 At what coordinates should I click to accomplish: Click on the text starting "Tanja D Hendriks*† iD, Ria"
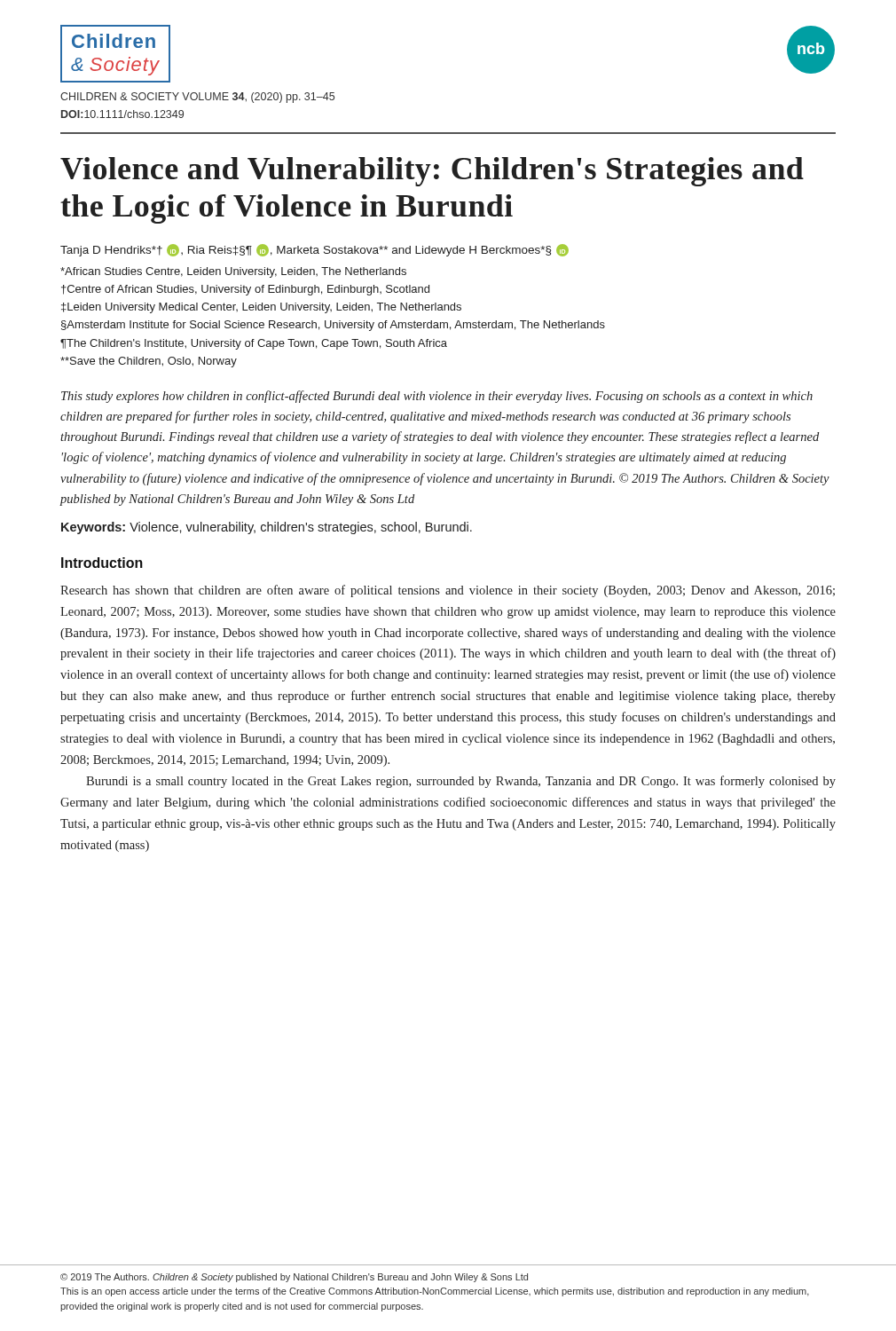click(x=314, y=250)
